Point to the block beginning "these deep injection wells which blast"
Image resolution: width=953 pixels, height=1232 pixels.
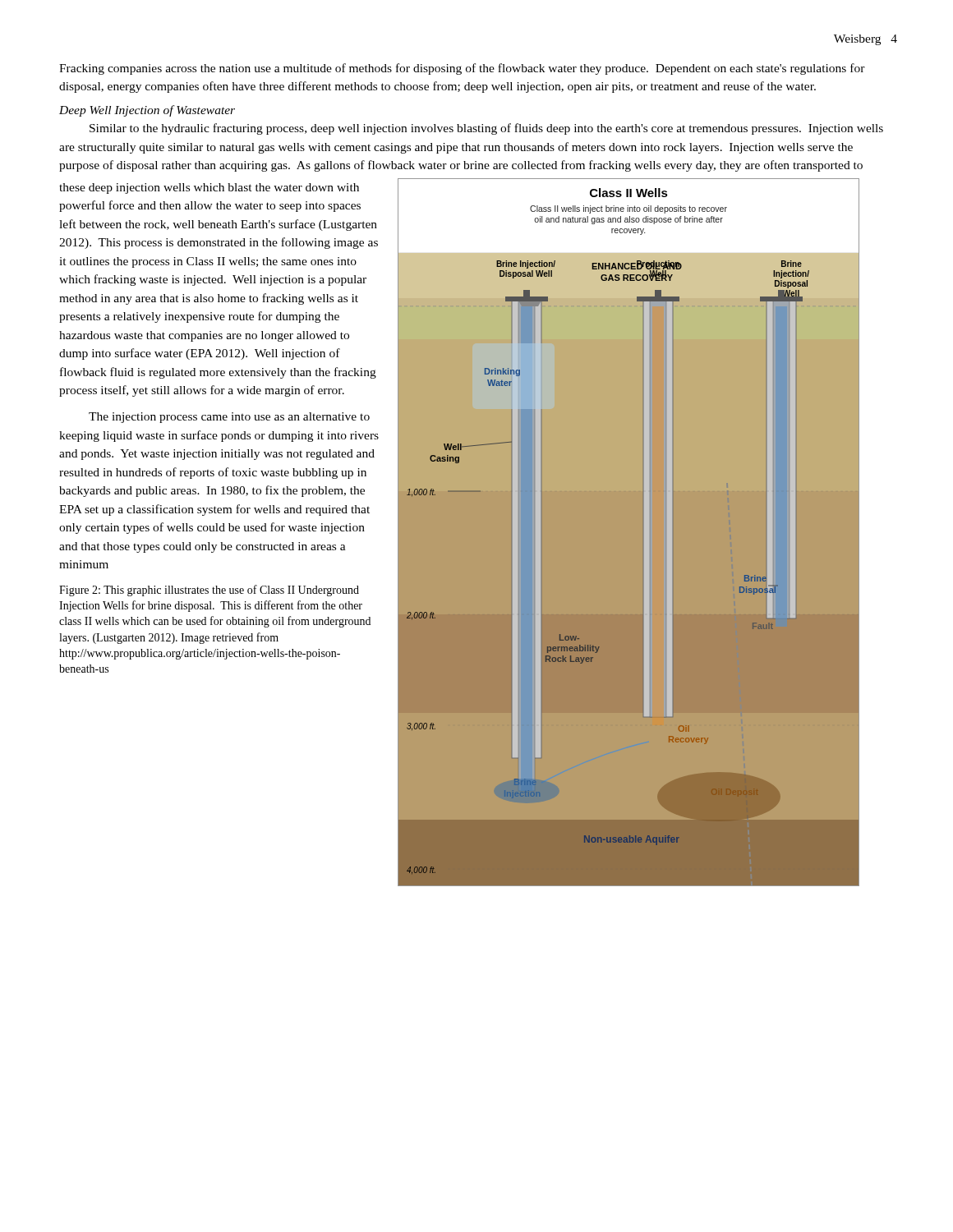(219, 376)
